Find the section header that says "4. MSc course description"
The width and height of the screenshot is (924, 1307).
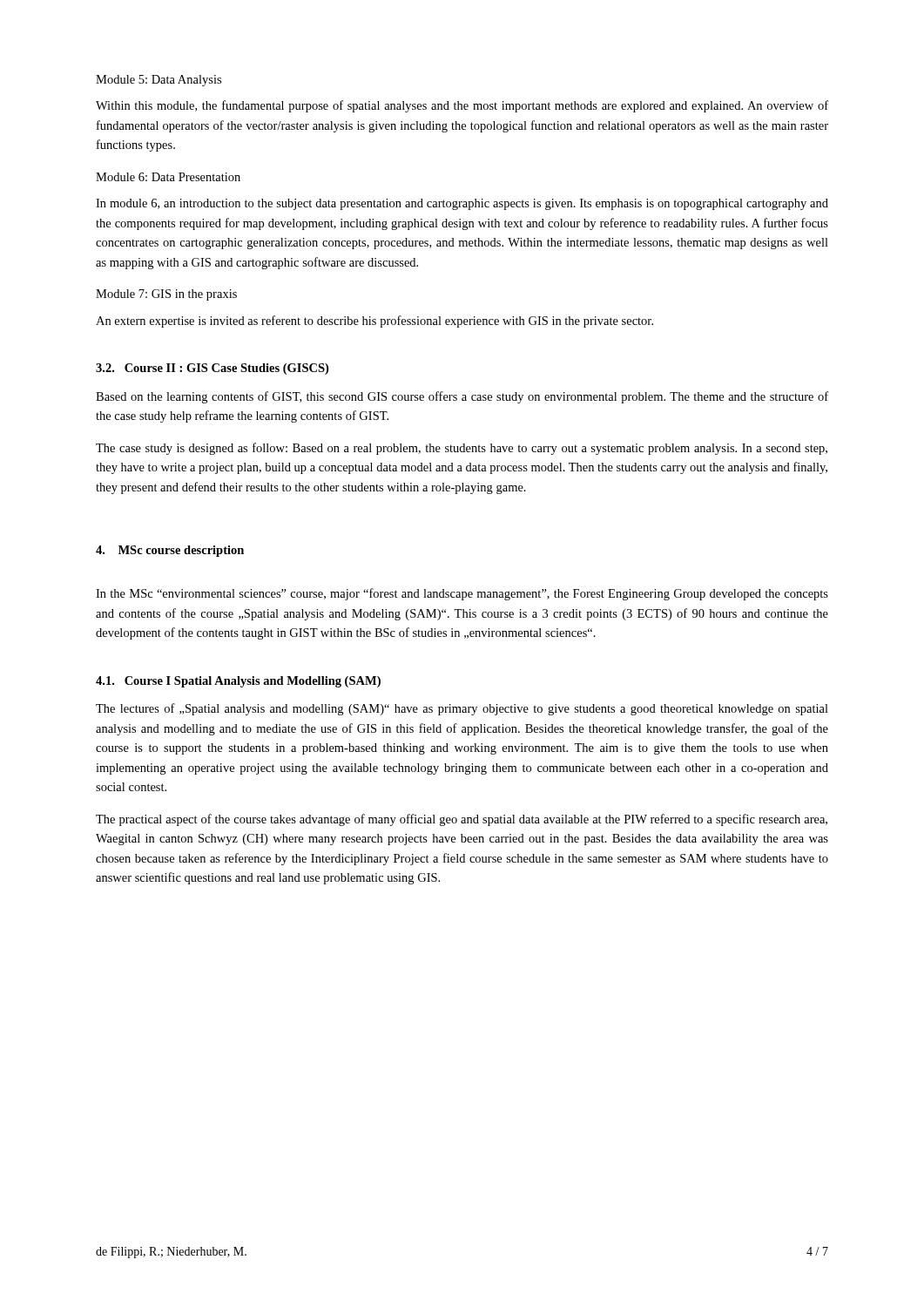(x=170, y=551)
